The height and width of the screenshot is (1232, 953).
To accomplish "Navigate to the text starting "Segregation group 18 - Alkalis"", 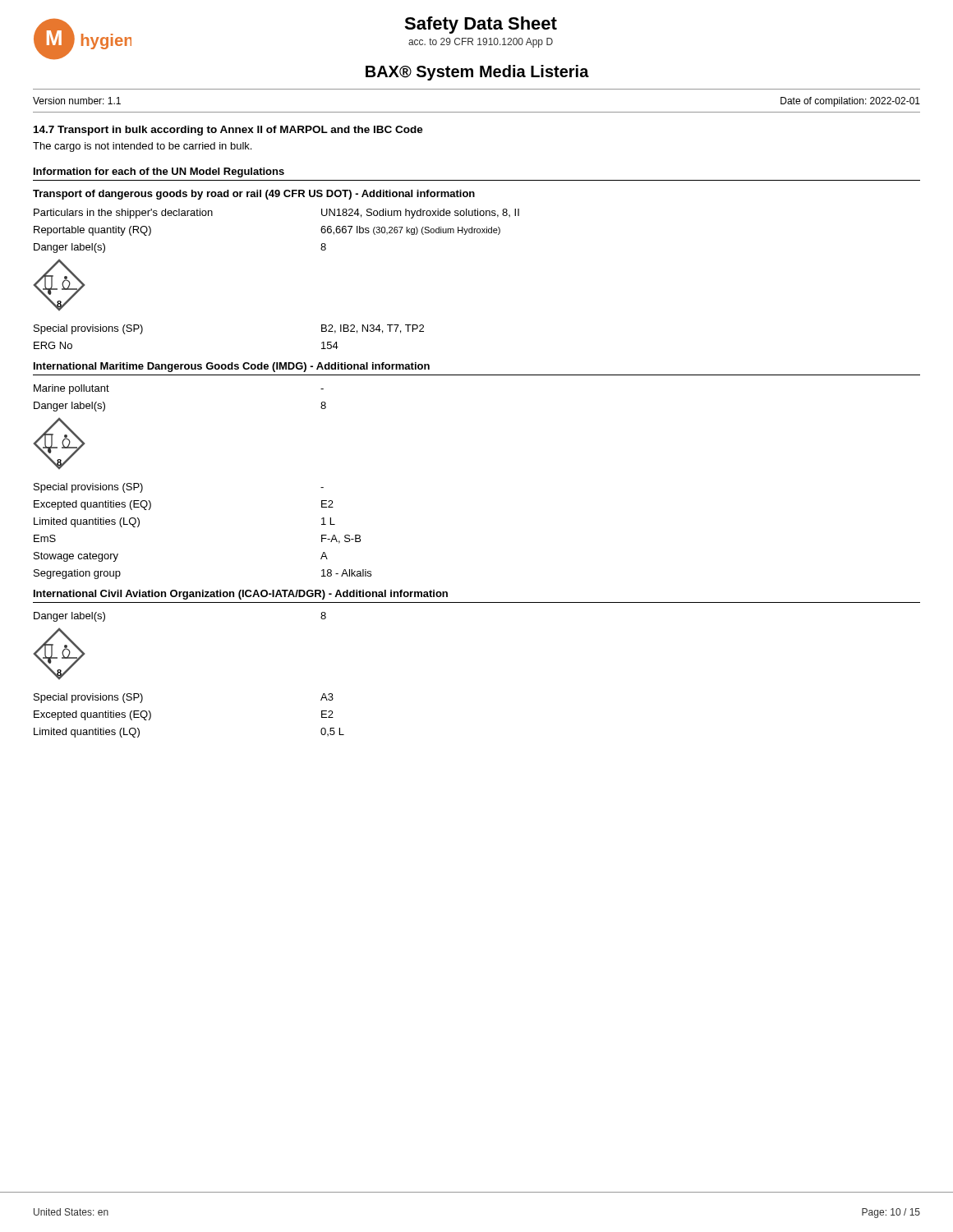I will (73, 574).
